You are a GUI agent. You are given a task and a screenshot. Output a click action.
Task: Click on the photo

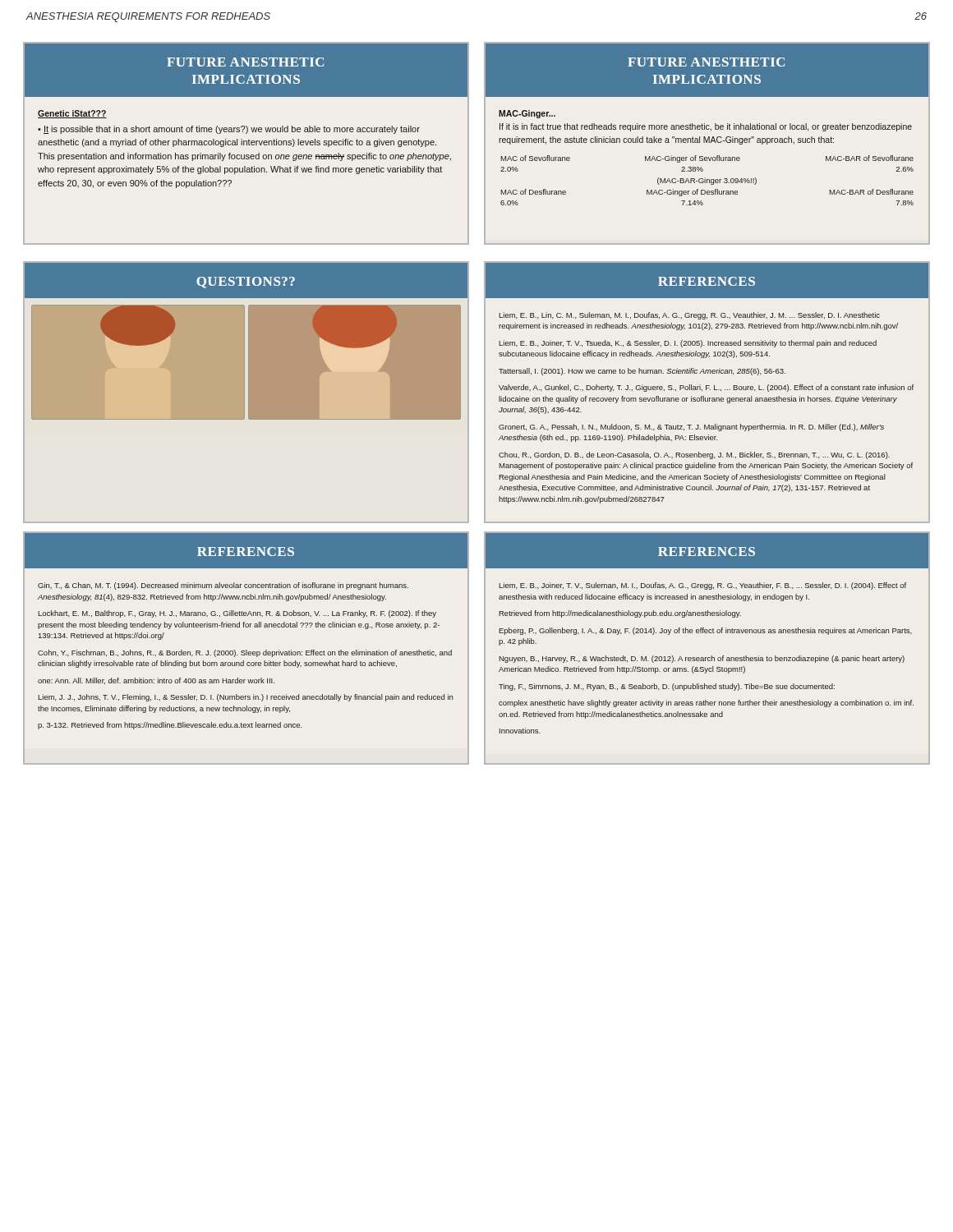246,366
